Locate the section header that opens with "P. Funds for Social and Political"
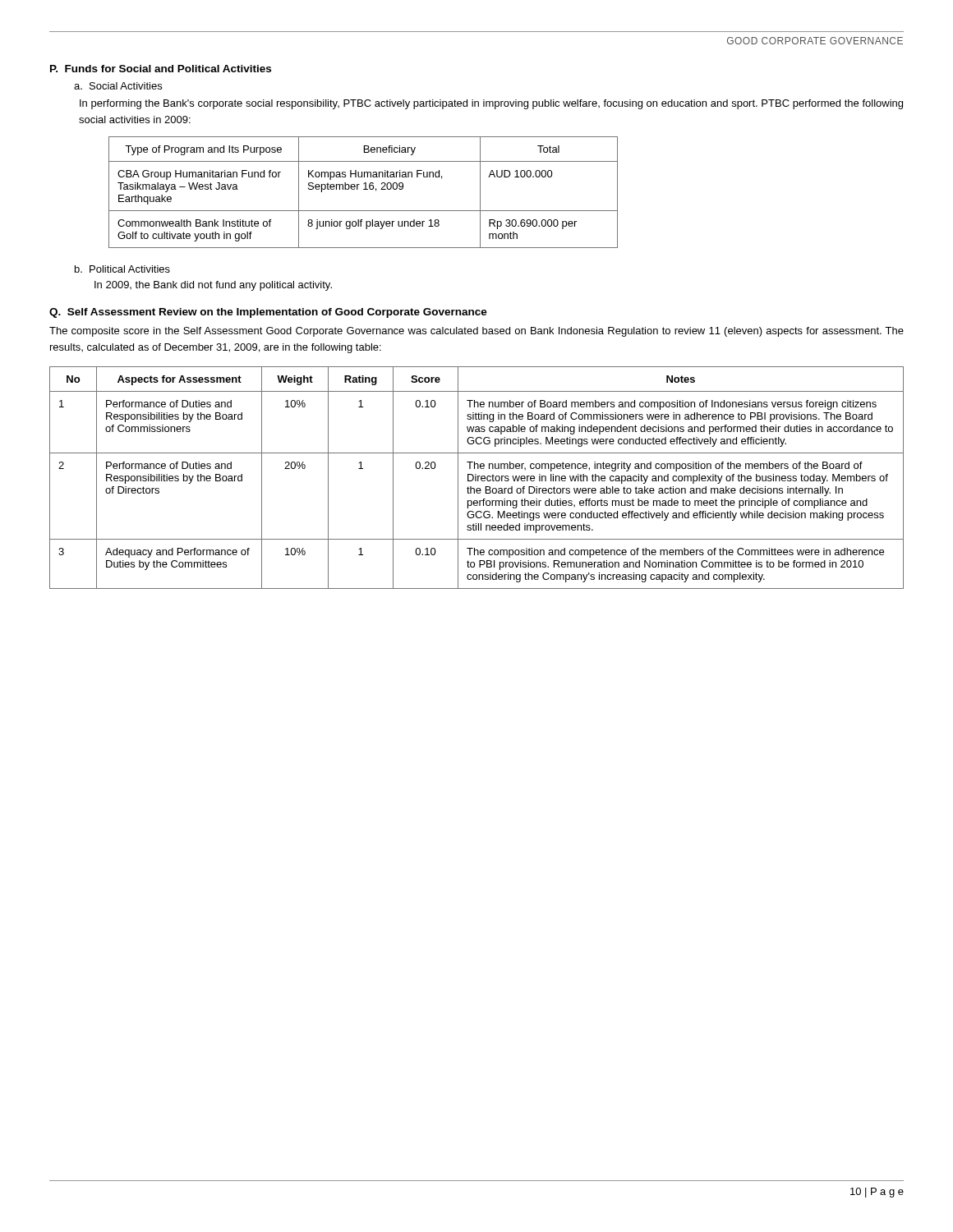The width and height of the screenshot is (953, 1232). click(x=161, y=69)
